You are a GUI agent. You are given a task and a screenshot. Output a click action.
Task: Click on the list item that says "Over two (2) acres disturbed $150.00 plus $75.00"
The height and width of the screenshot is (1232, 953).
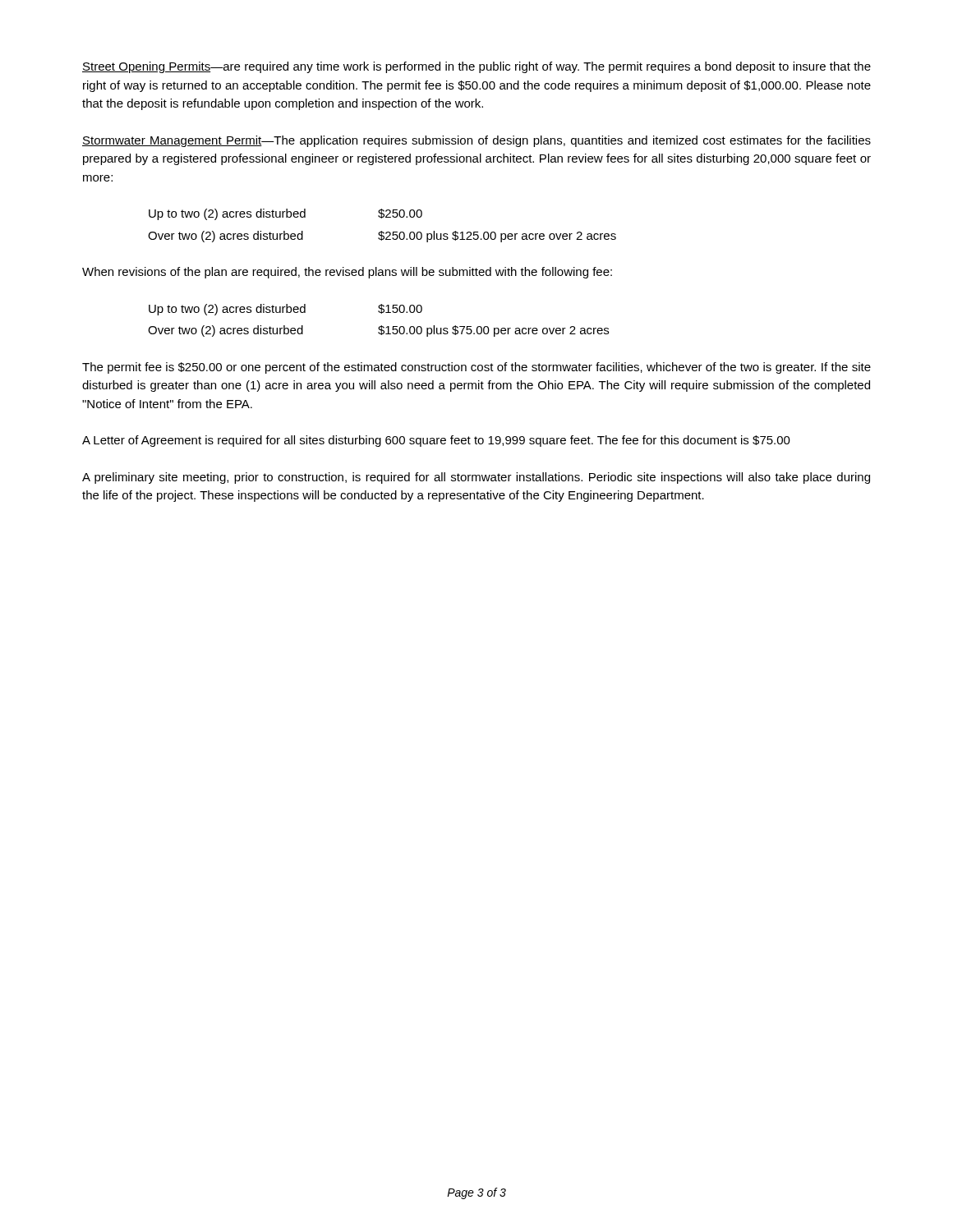pos(509,330)
